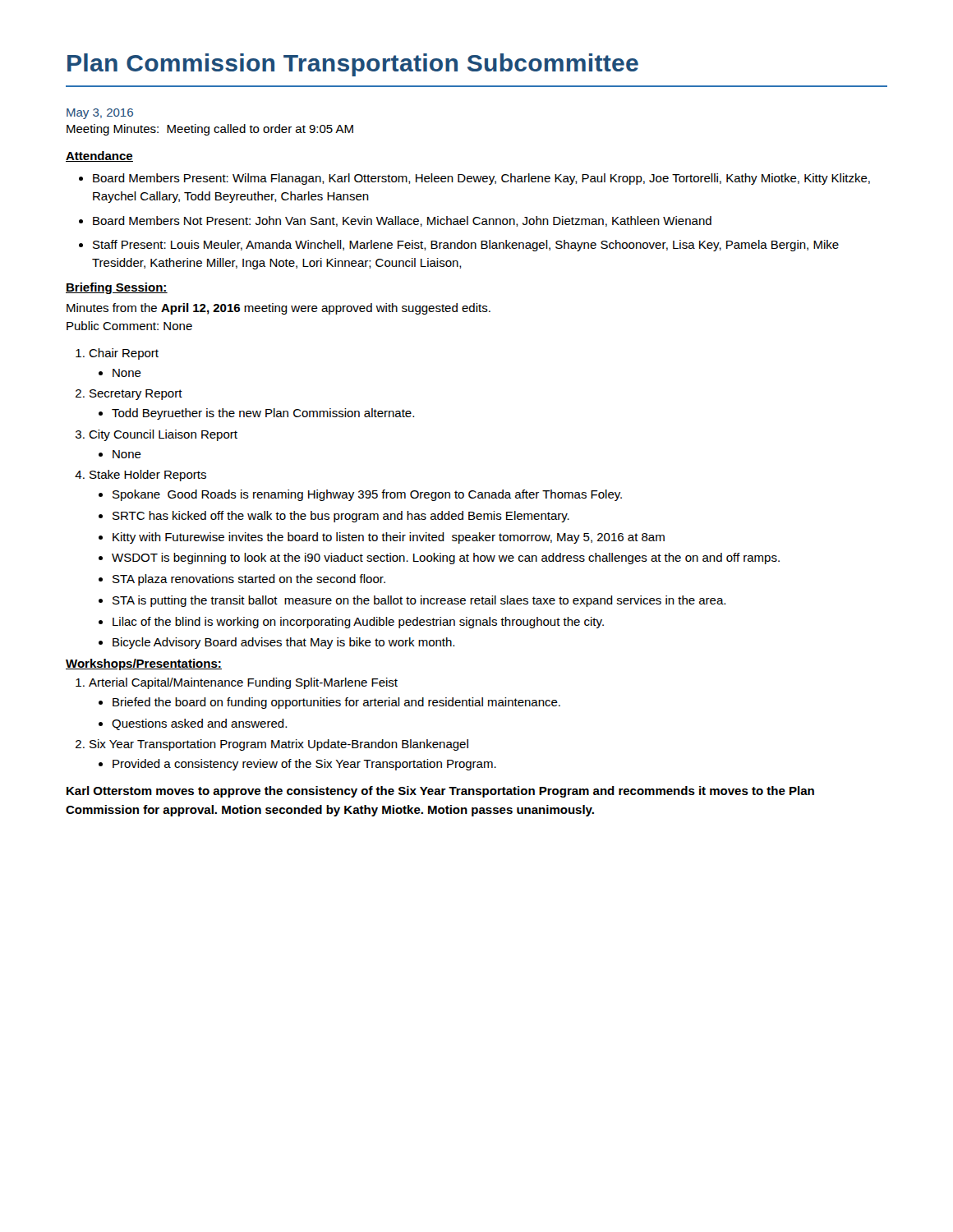Click on the text starting "Board Members Present: Wilma Flanagan, Karl Otterstom, Heleen"

click(x=476, y=187)
